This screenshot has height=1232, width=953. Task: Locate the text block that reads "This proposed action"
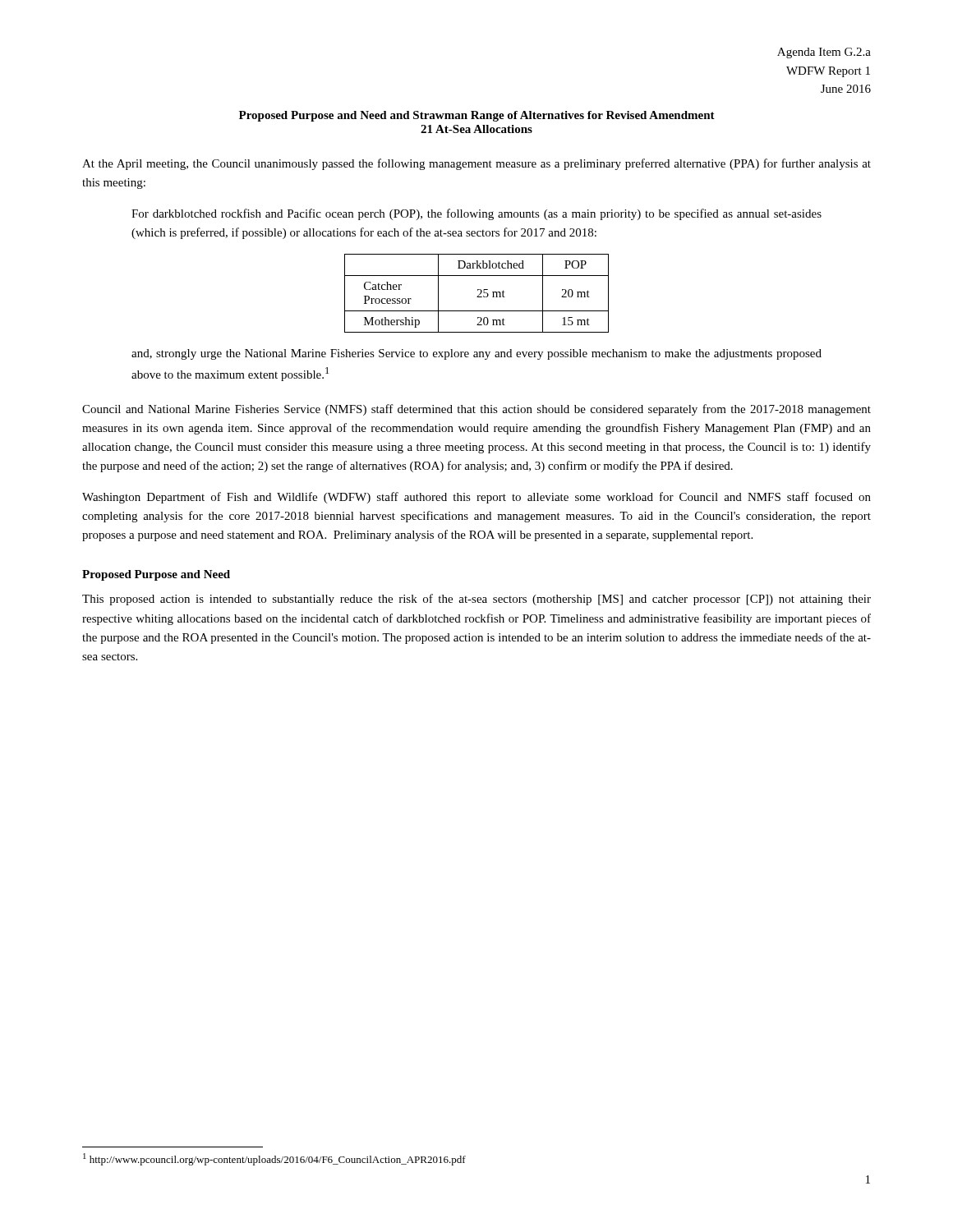click(x=476, y=628)
